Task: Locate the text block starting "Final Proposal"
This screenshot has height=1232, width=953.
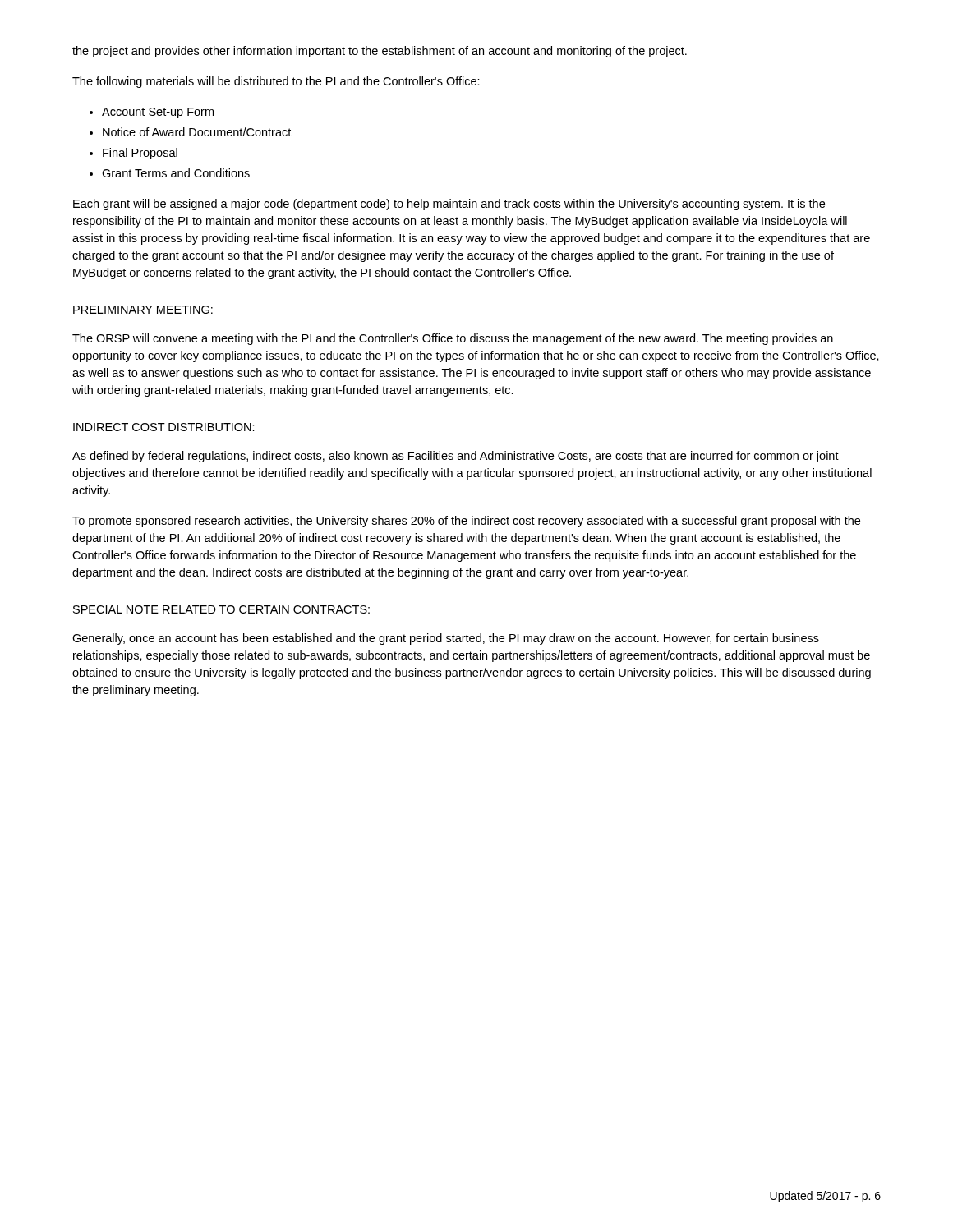Action: tap(140, 153)
